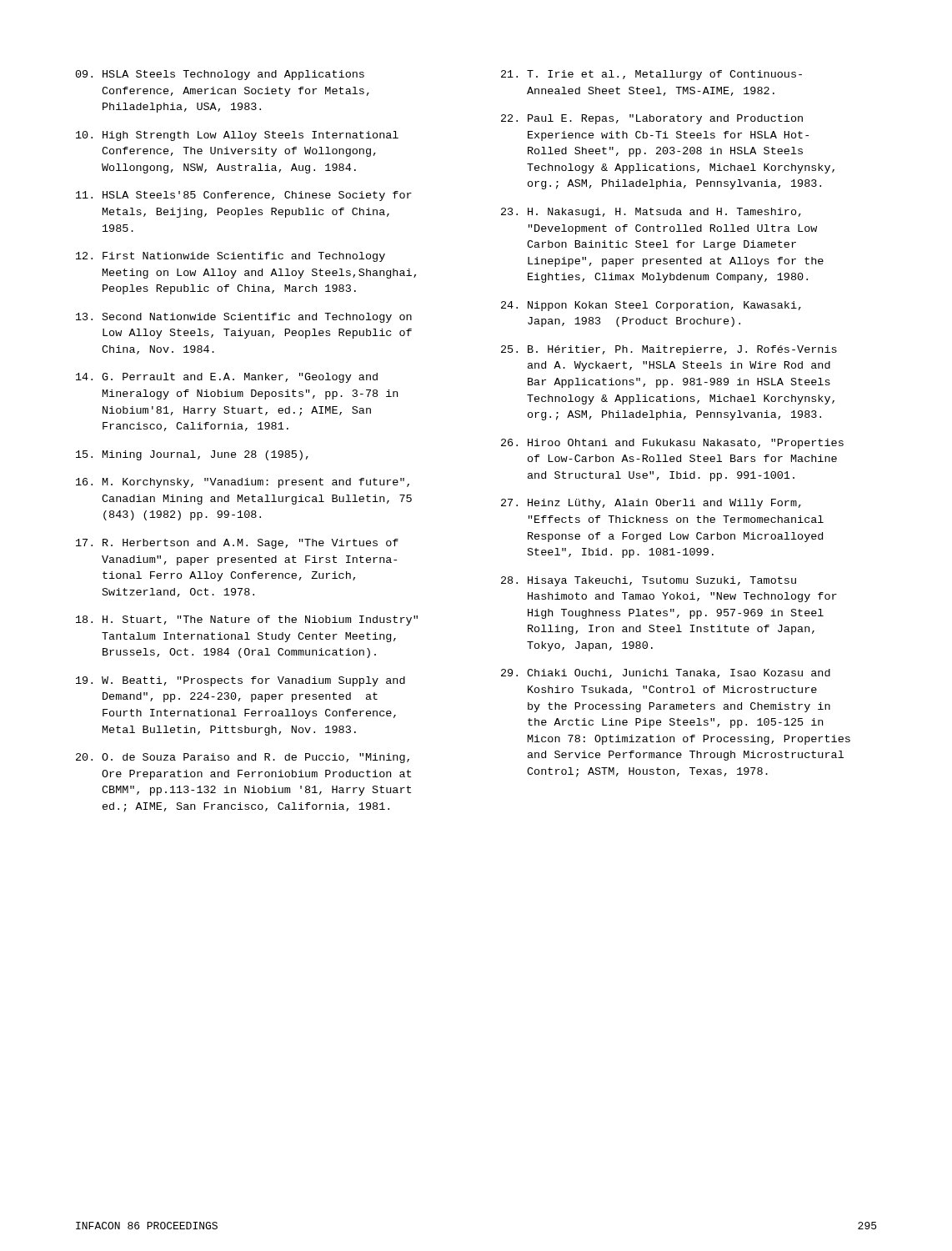952x1251 pixels.
Task: Point to the passage starting "16. M. Korchynsky, "Vanadium: present and"
Action: (x=271, y=499)
